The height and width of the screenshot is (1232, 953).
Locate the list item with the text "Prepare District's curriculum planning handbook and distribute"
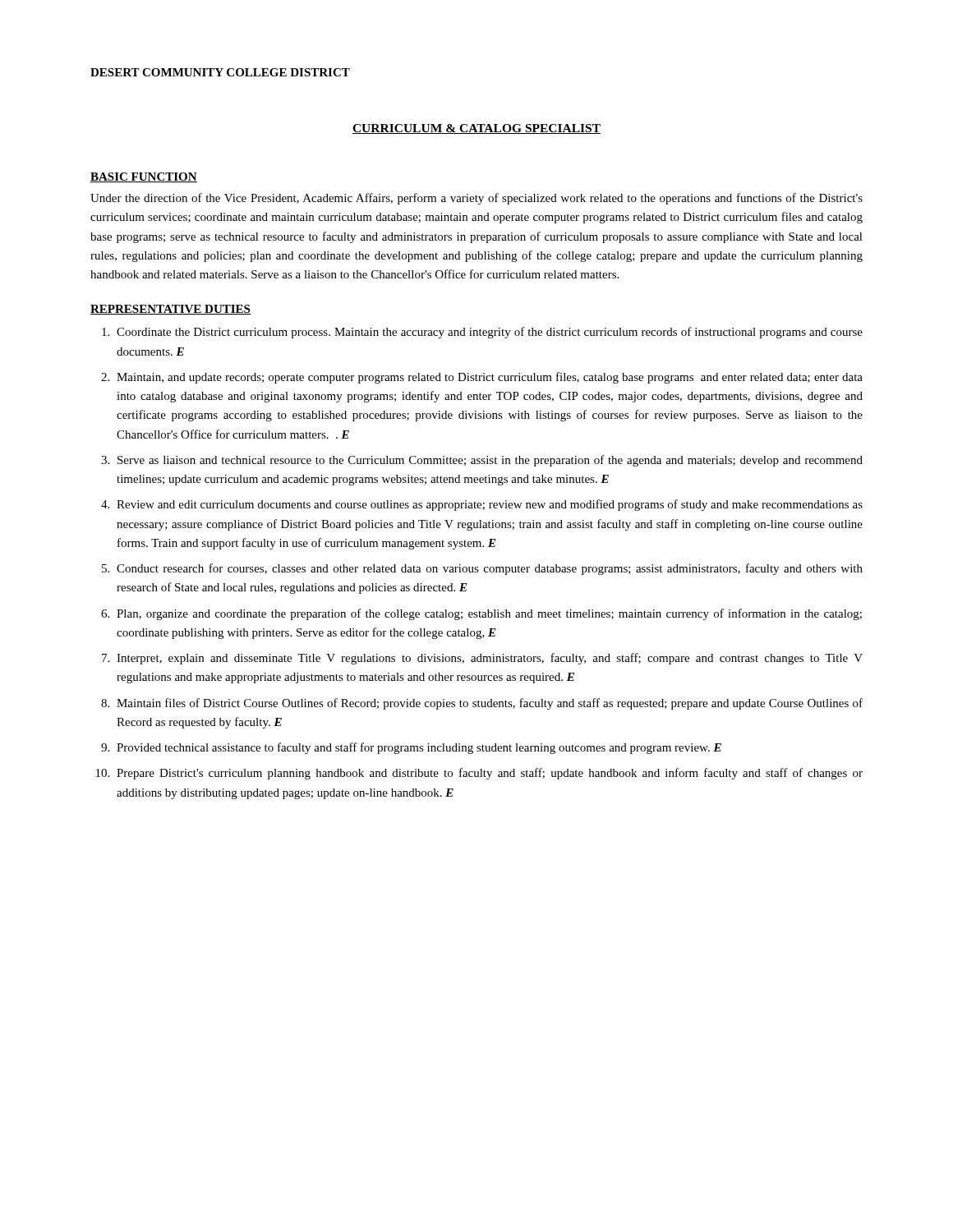[488, 783]
